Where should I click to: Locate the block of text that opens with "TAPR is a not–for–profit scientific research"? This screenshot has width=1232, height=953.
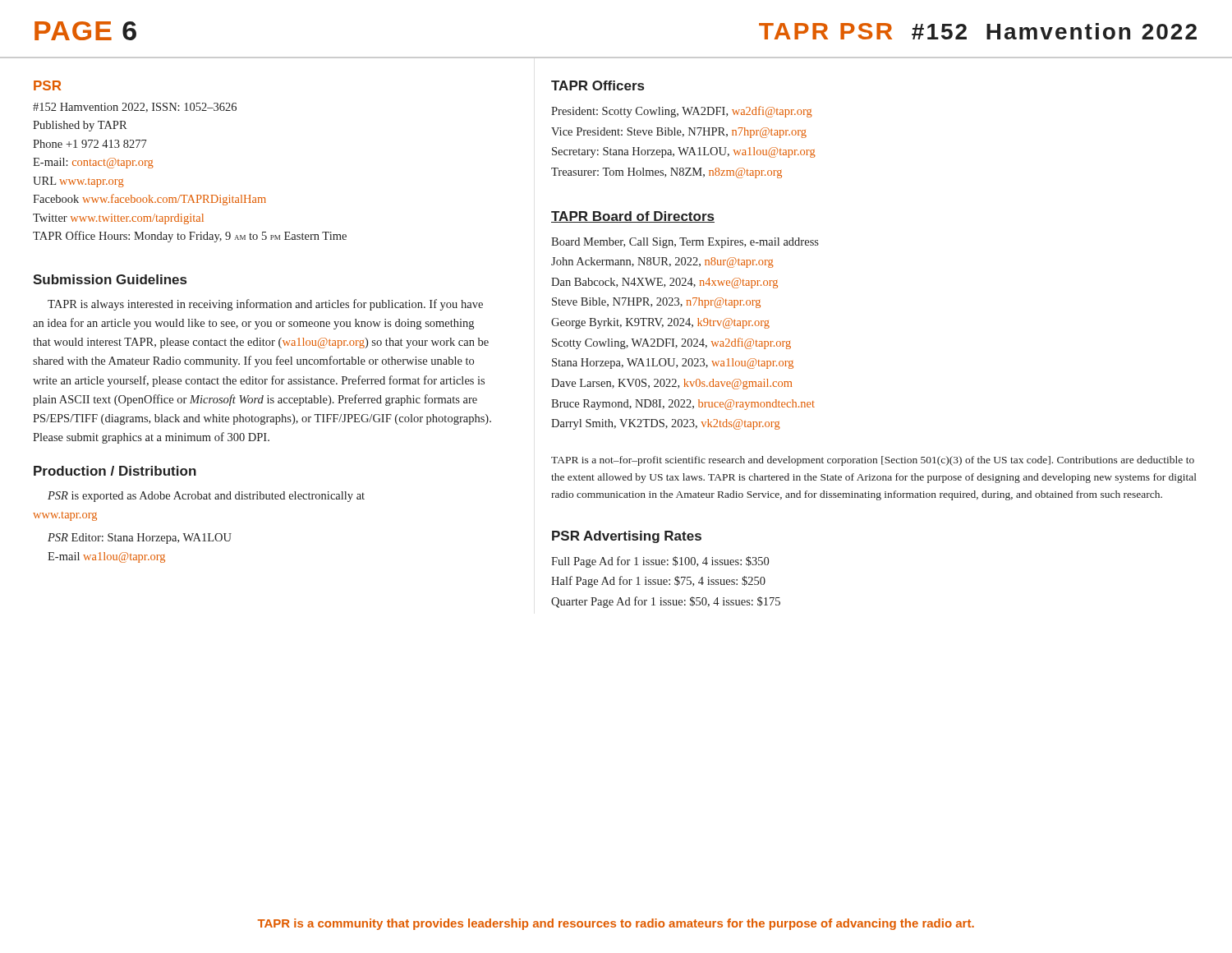coord(874,477)
